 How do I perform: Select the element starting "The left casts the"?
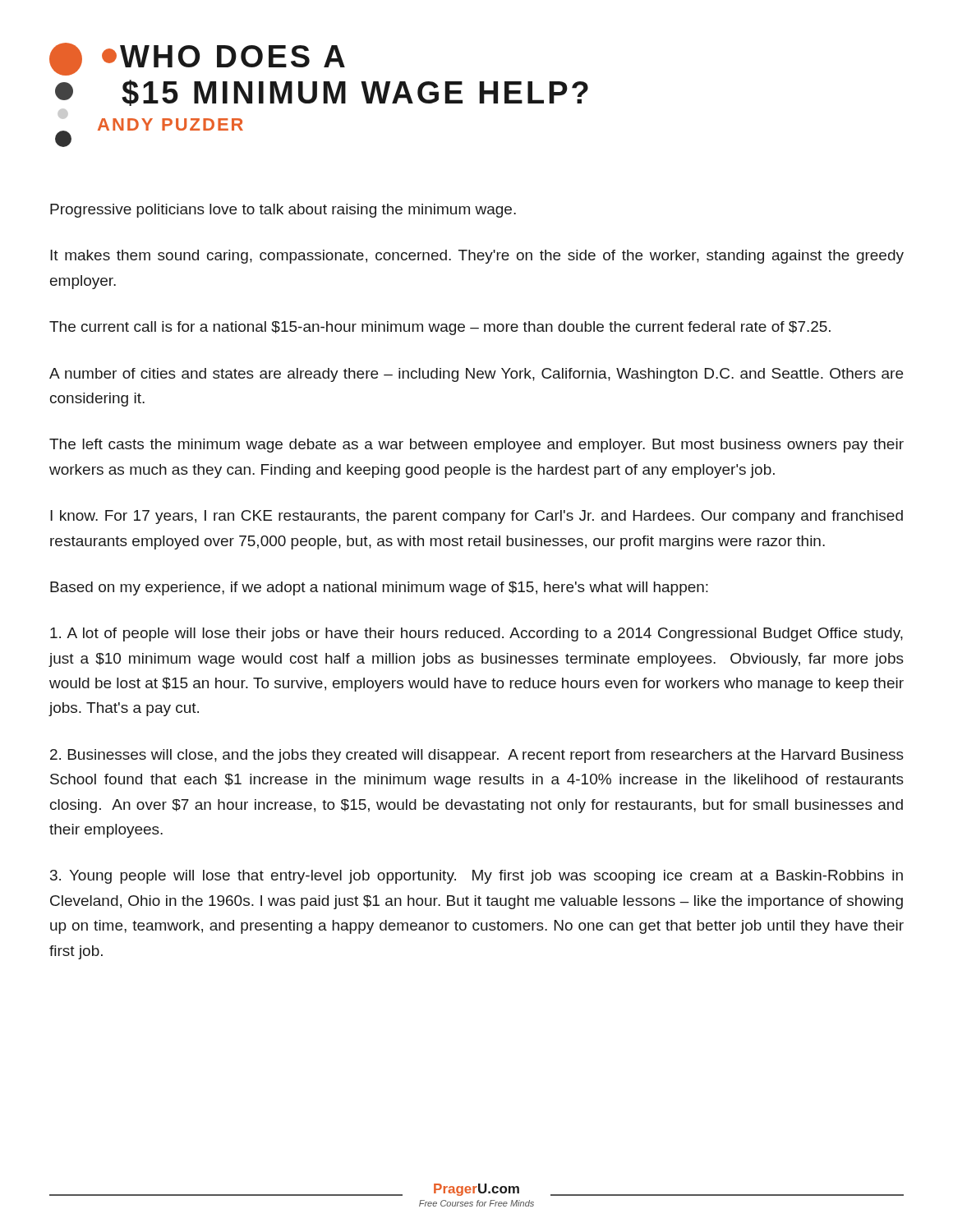click(476, 457)
